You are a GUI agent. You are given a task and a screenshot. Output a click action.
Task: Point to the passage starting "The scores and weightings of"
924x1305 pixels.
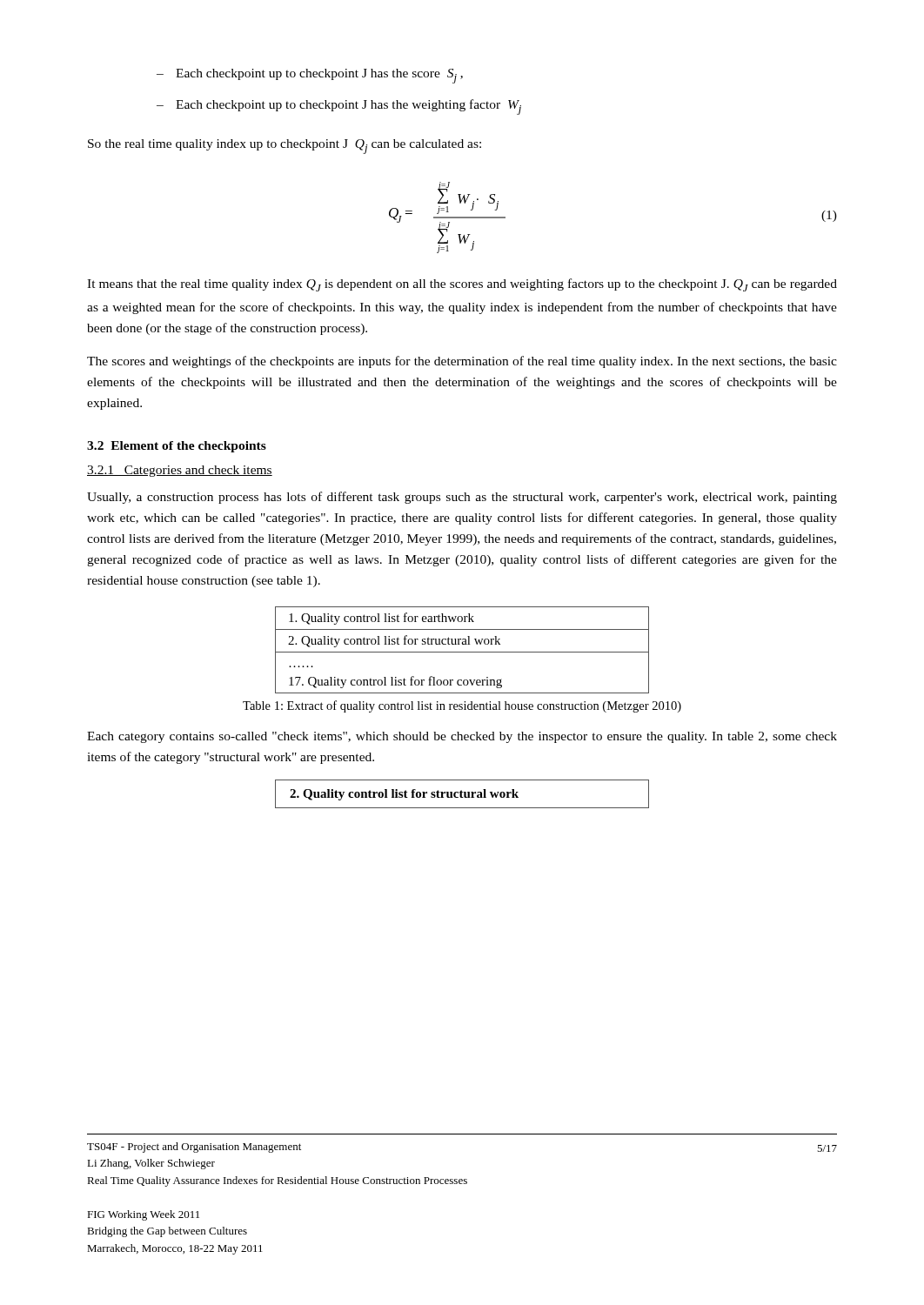click(462, 382)
